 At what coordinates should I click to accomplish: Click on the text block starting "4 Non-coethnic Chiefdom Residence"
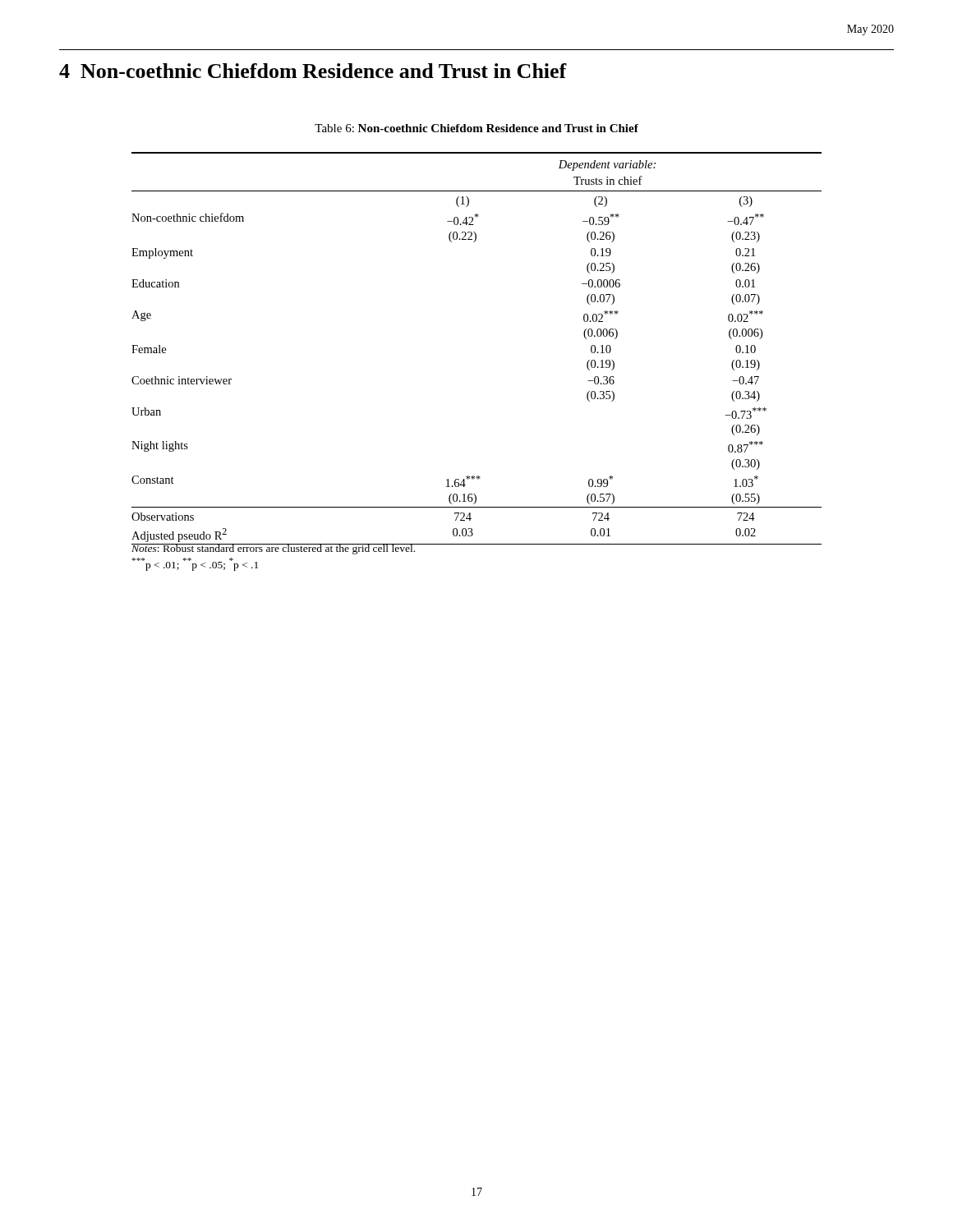476,71
